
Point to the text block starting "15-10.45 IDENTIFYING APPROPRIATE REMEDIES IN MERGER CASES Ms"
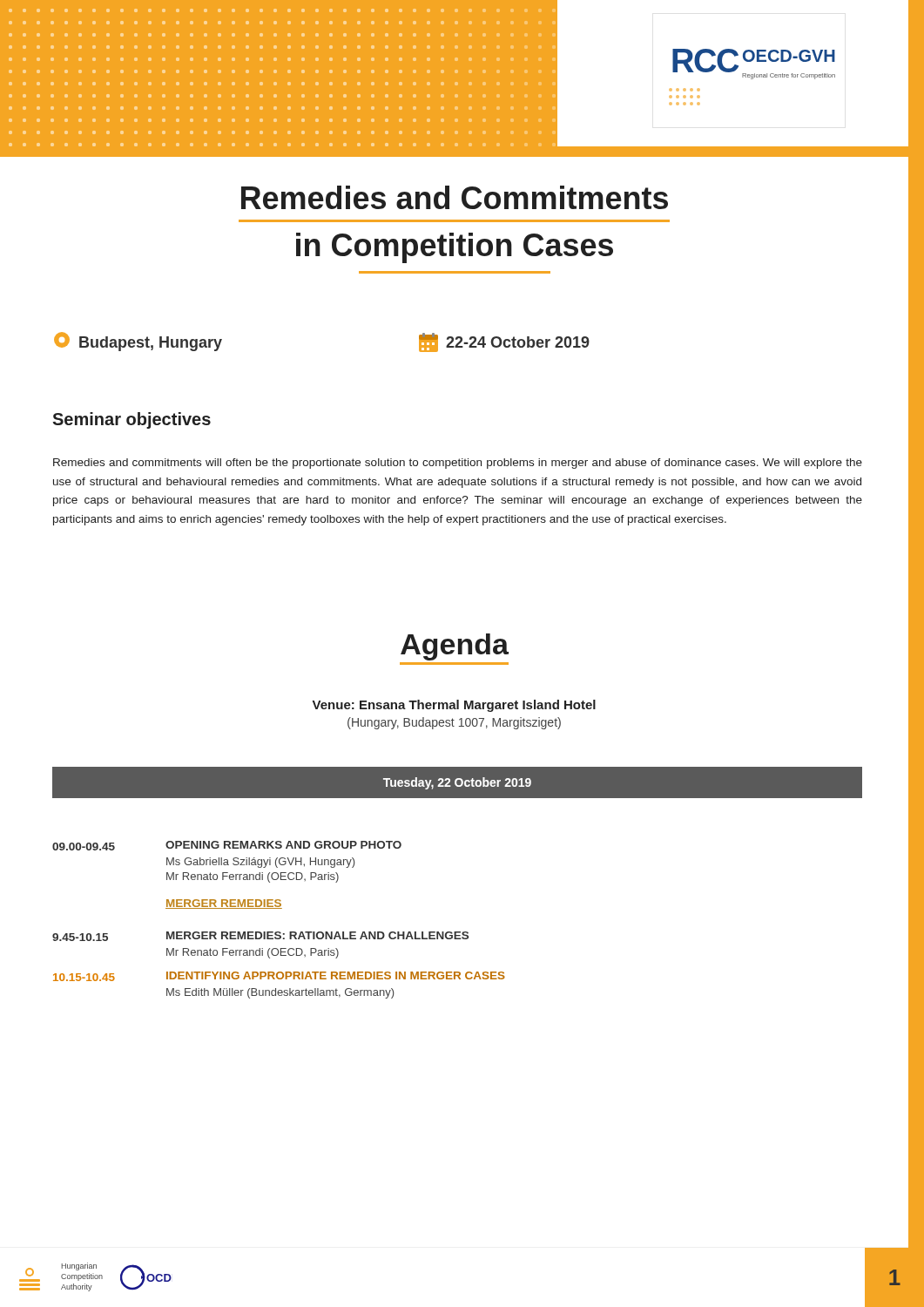(457, 985)
